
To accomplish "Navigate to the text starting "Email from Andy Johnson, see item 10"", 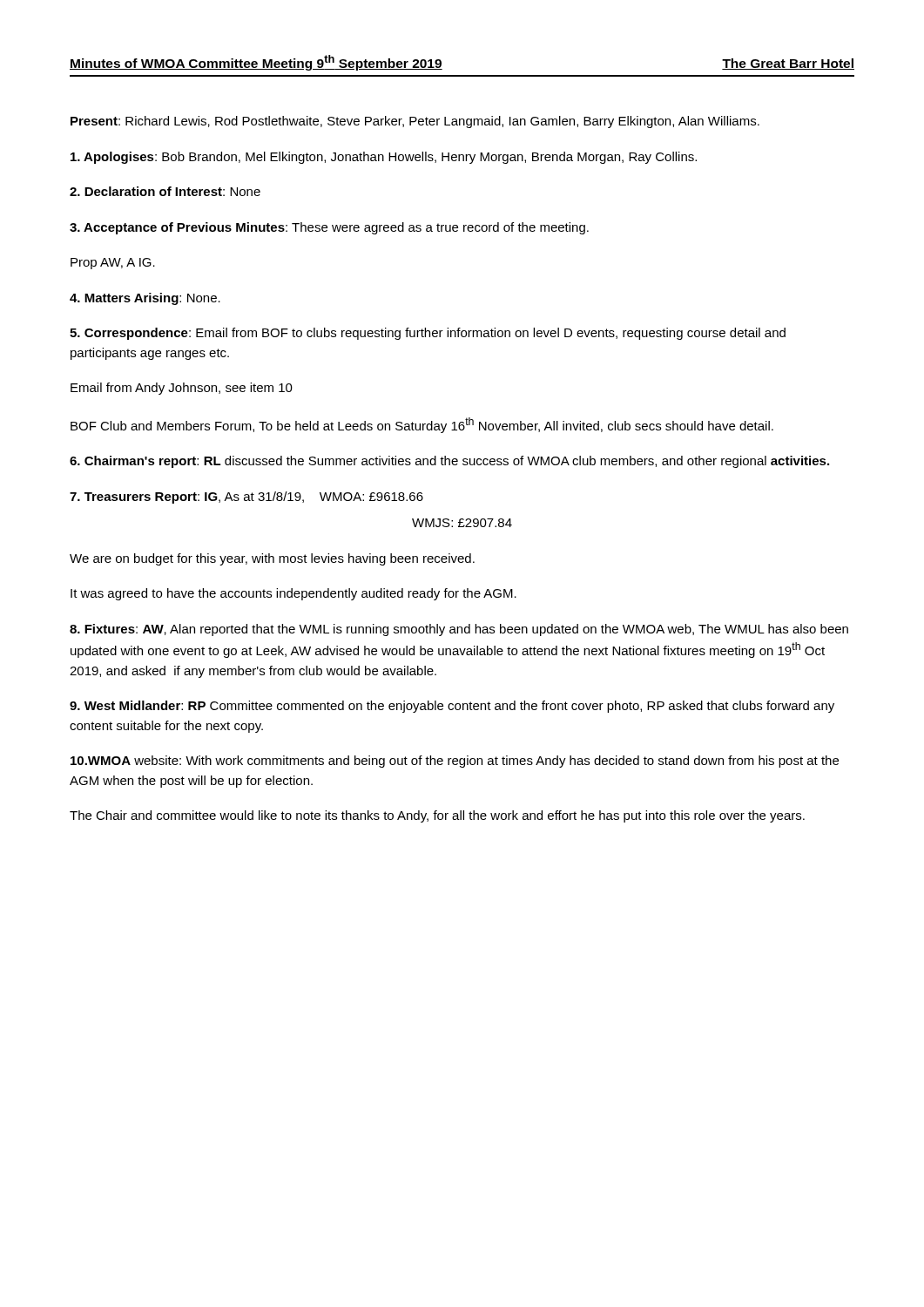I will click(x=181, y=387).
